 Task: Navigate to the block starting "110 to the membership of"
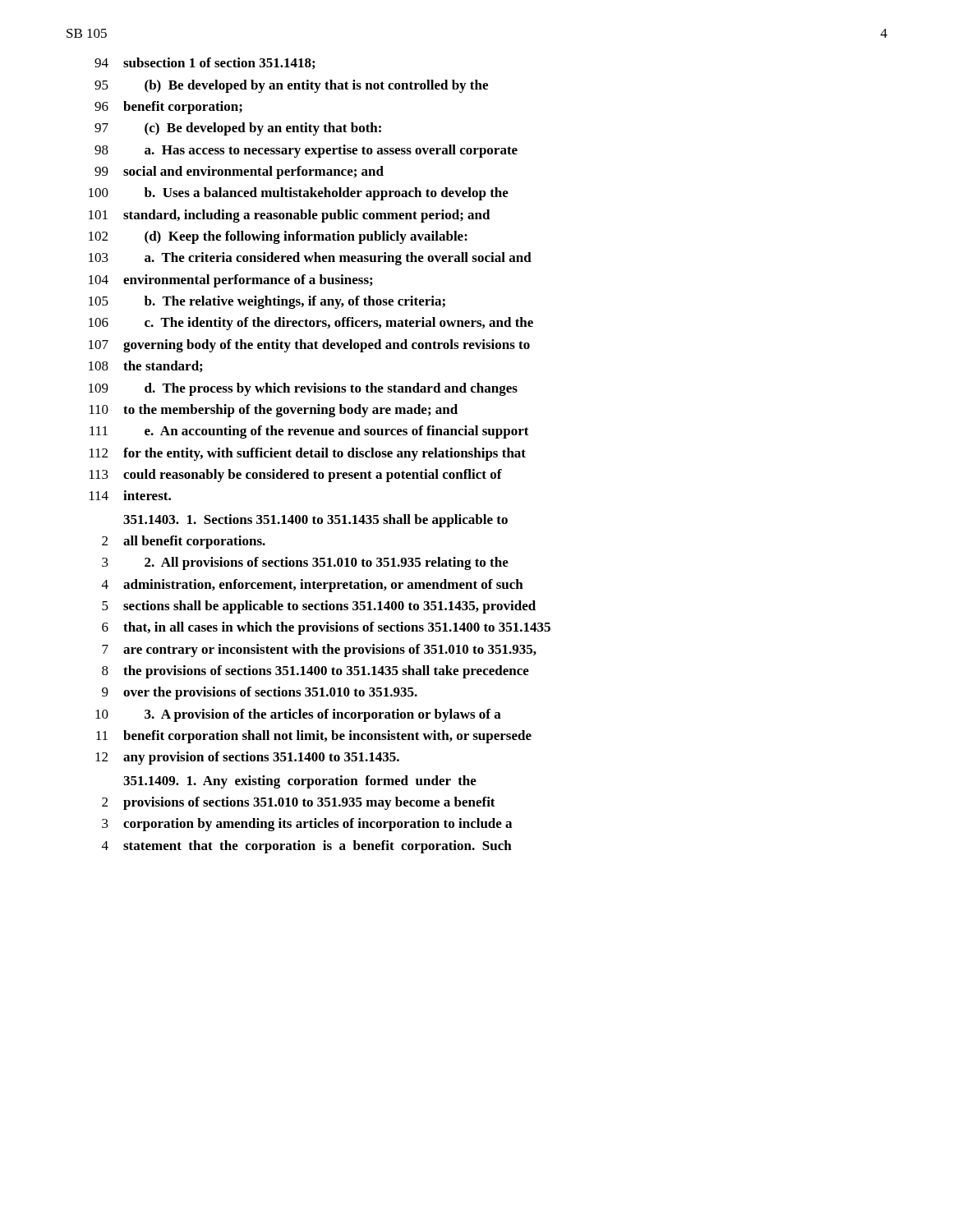pos(274,411)
